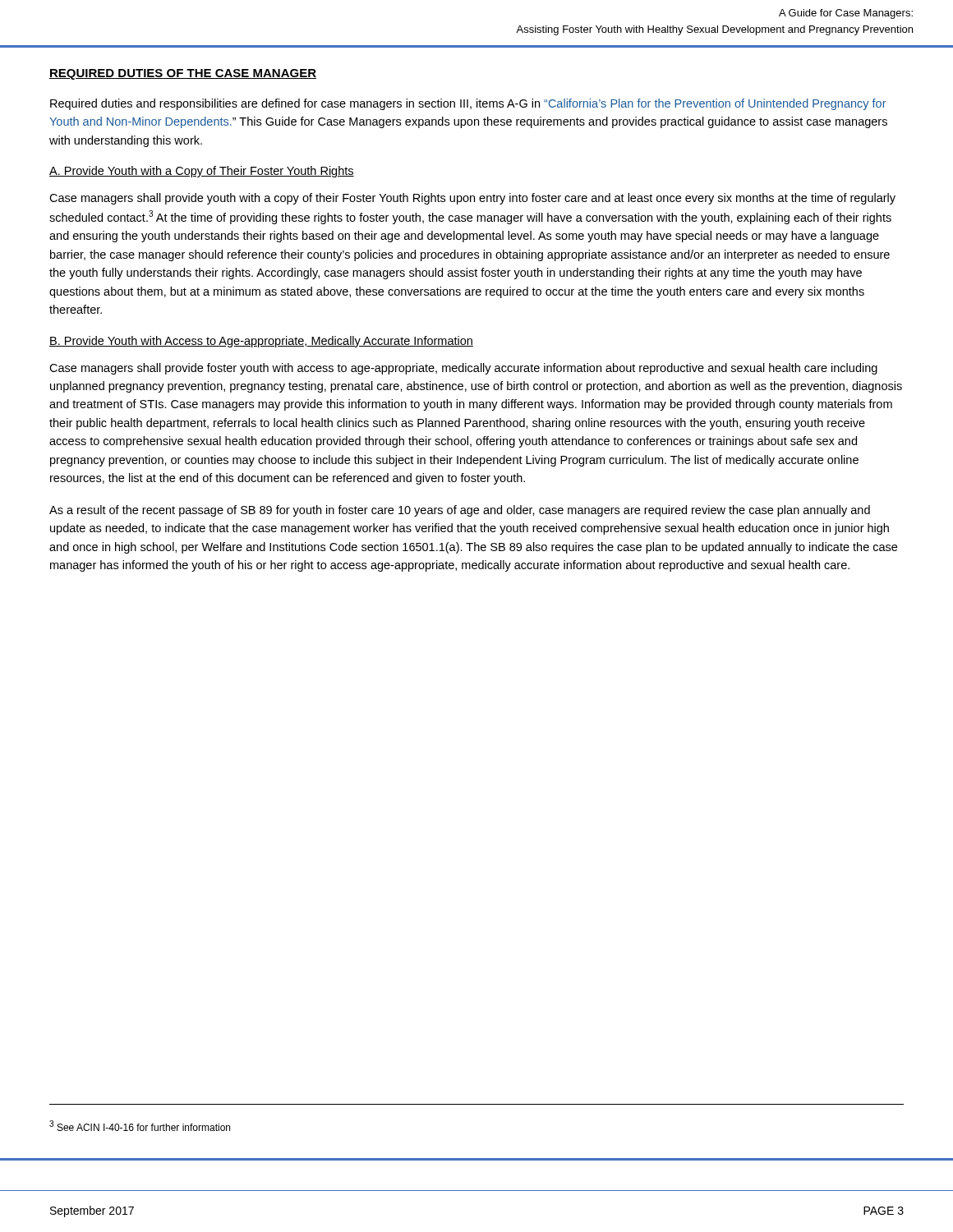Find the section header with the text "B. Provide Youth"
Image resolution: width=953 pixels, height=1232 pixels.
click(476, 340)
